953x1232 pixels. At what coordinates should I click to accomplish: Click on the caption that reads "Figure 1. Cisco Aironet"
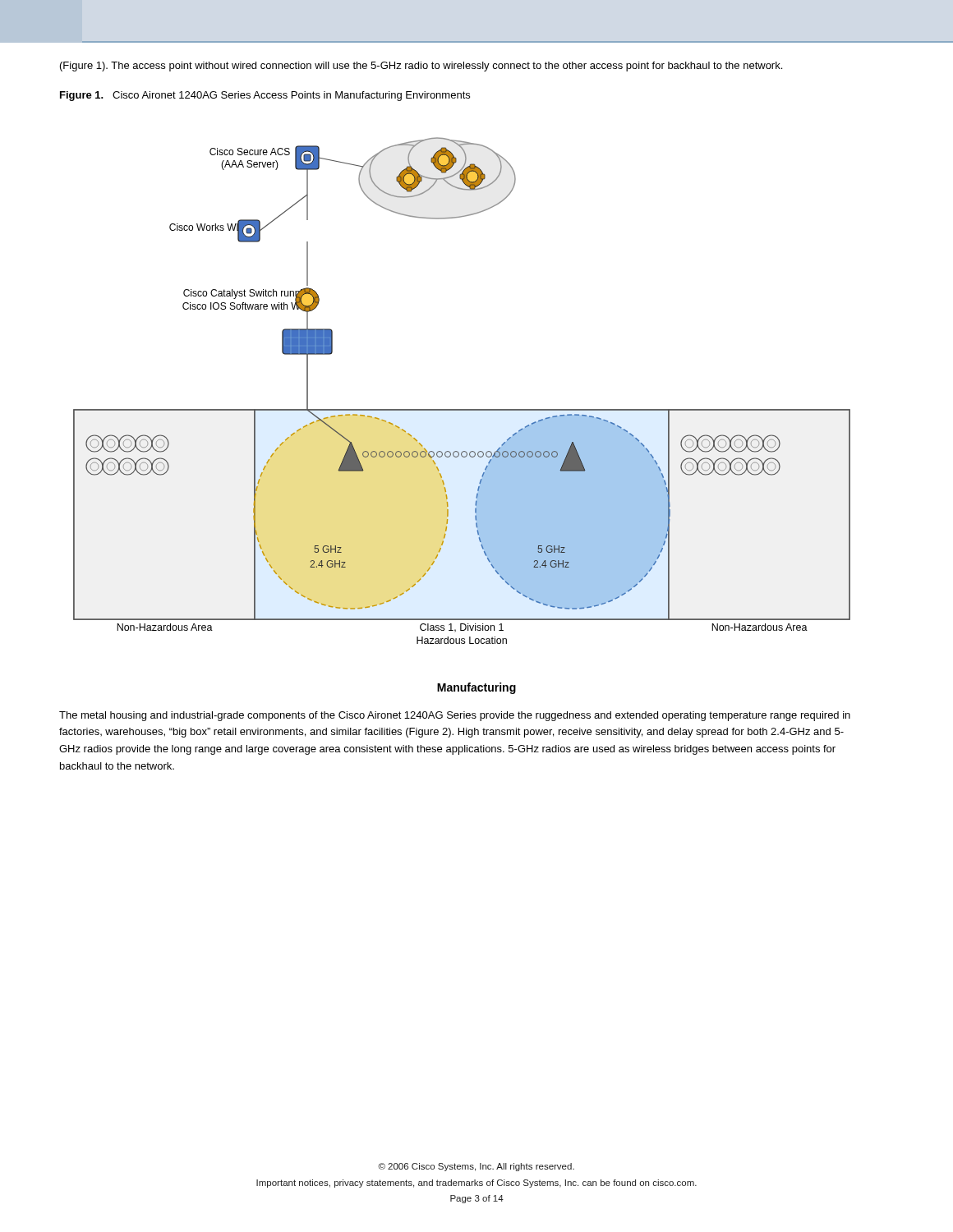click(x=265, y=94)
